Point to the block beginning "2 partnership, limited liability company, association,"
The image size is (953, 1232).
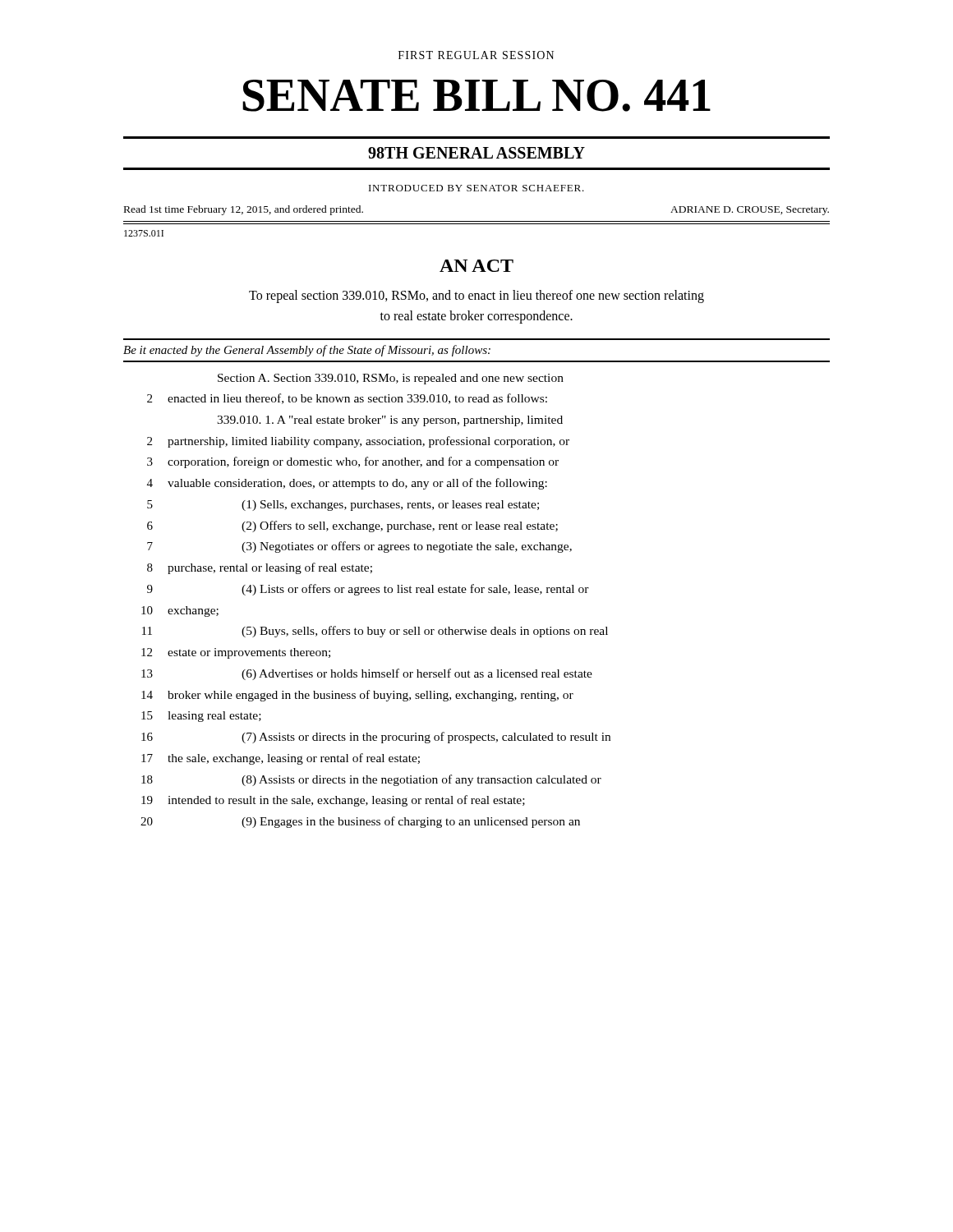pyautogui.click(x=476, y=441)
